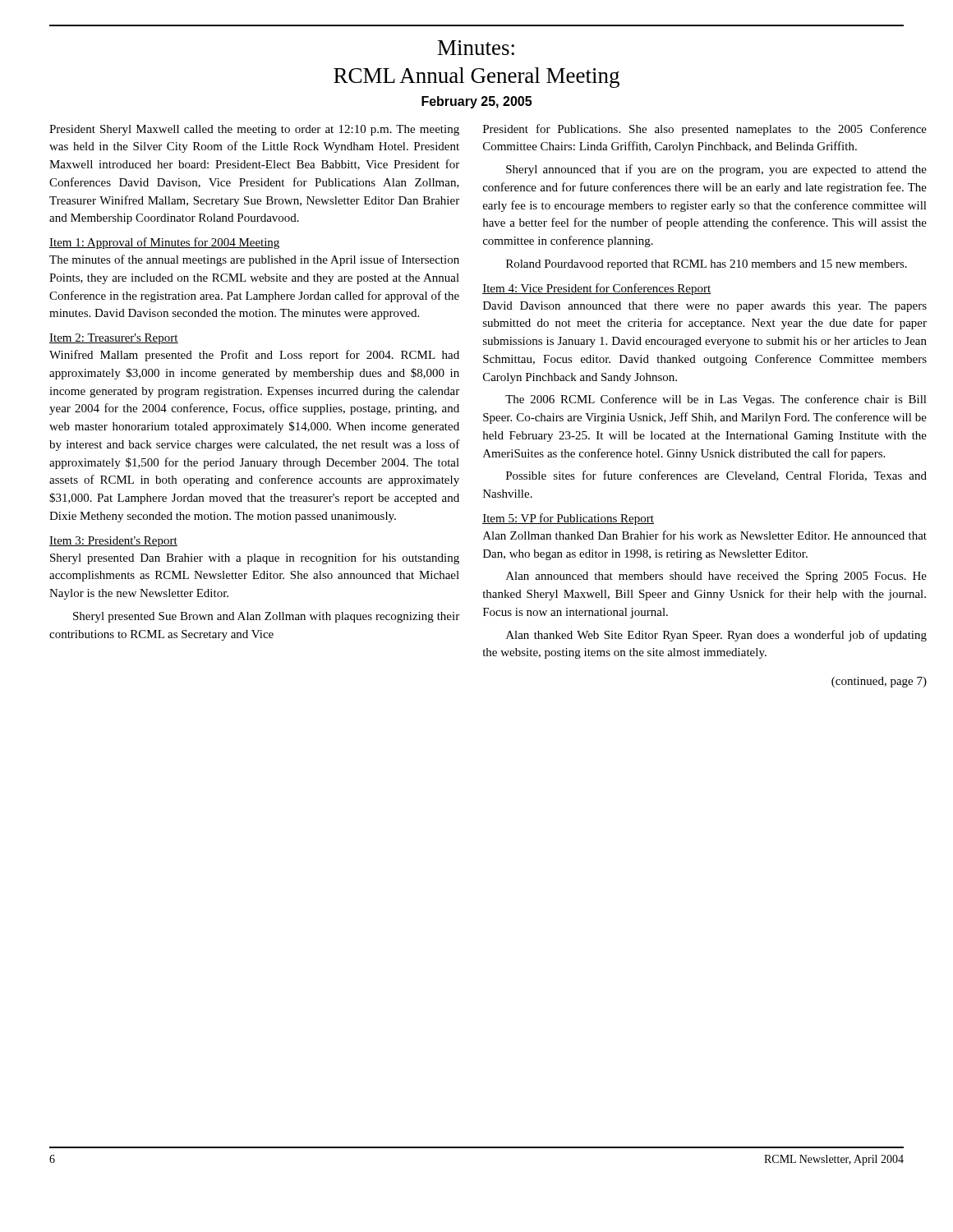The height and width of the screenshot is (1232, 953).
Task: Click on the text block that says "President for Publications. She also presented nameplates"
Action: click(705, 197)
